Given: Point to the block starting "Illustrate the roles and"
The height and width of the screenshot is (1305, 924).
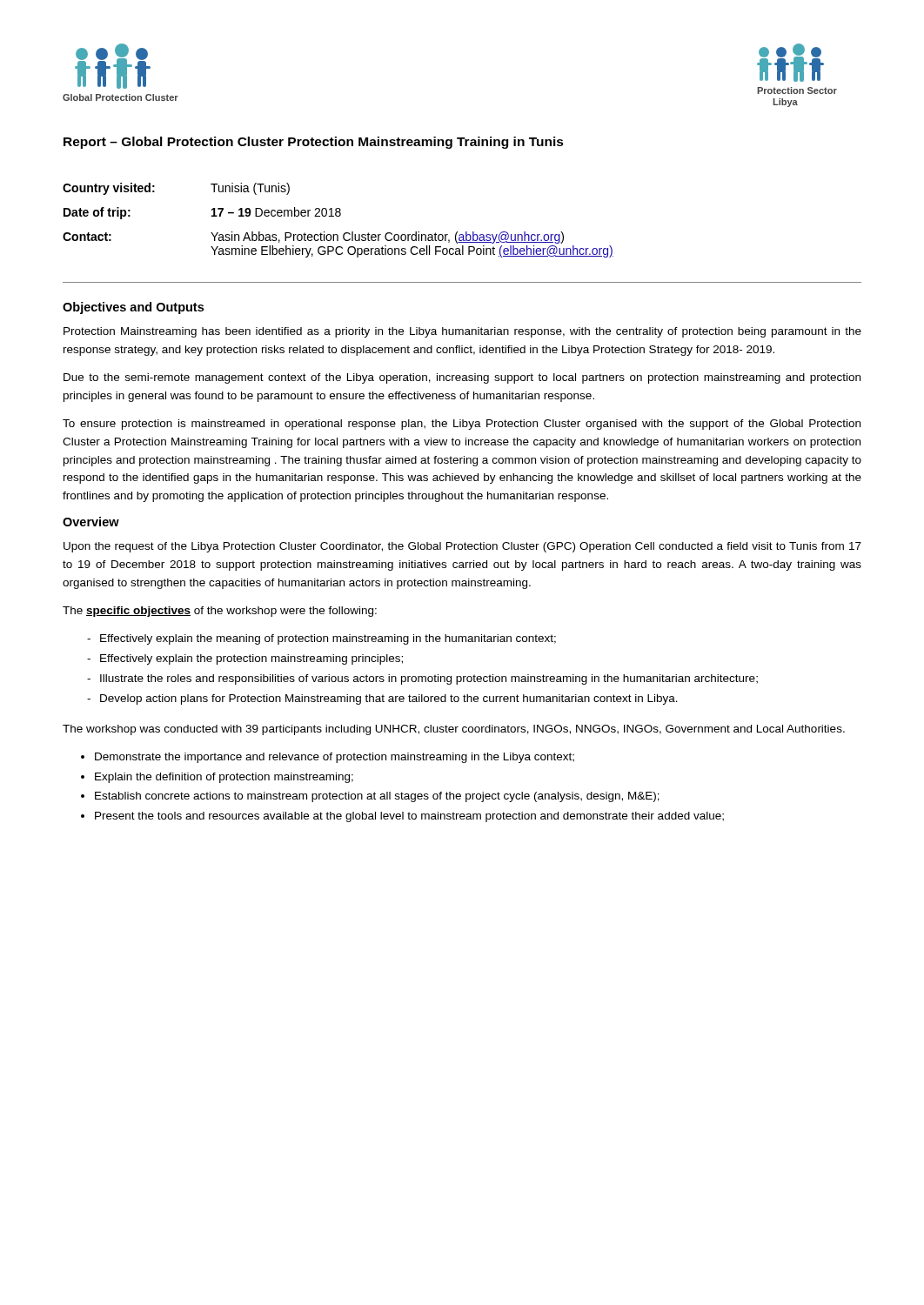Looking at the screenshot, I should [x=429, y=678].
